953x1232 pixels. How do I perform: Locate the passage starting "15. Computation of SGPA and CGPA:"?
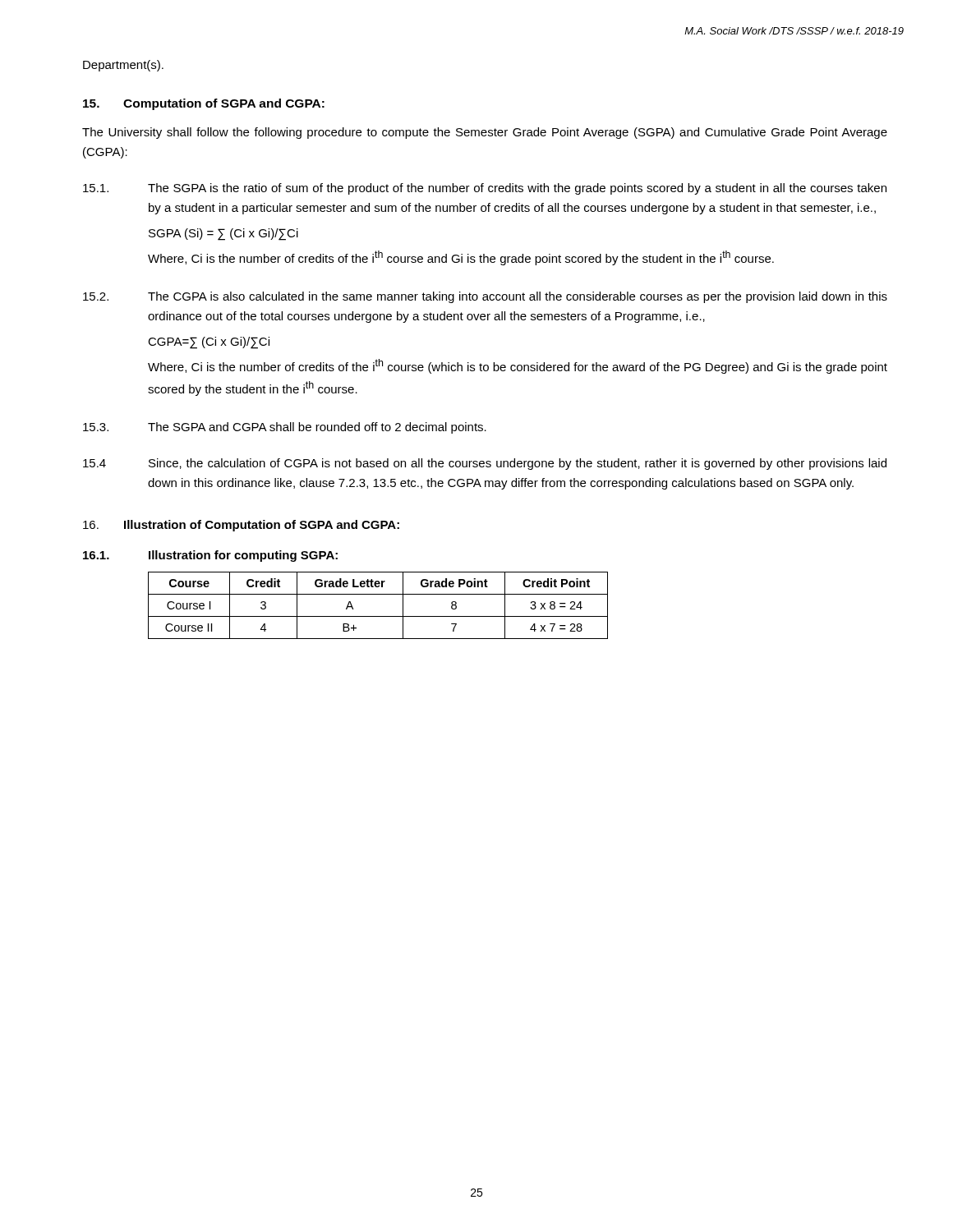click(204, 103)
